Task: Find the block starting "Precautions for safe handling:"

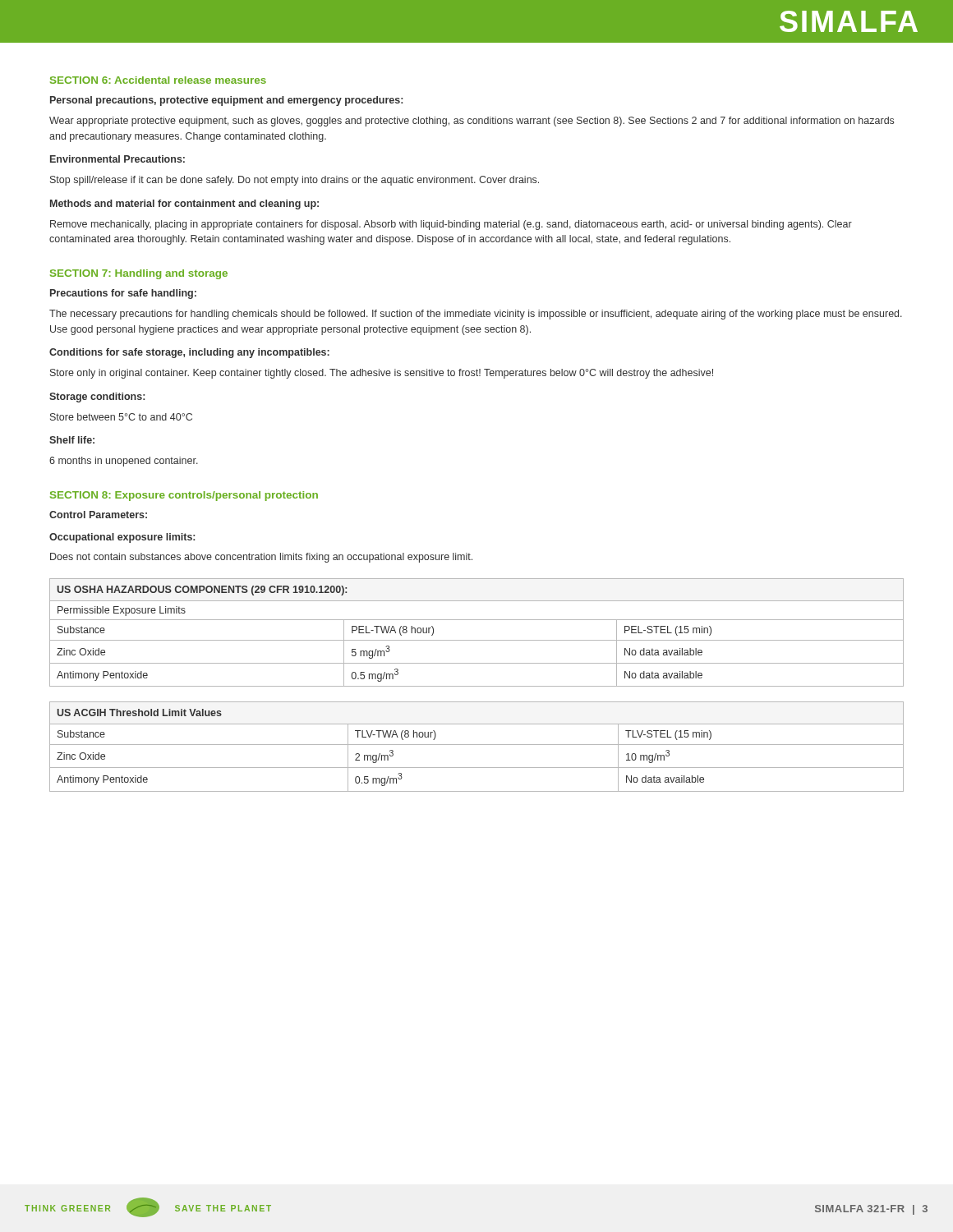Action: click(x=123, y=293)
